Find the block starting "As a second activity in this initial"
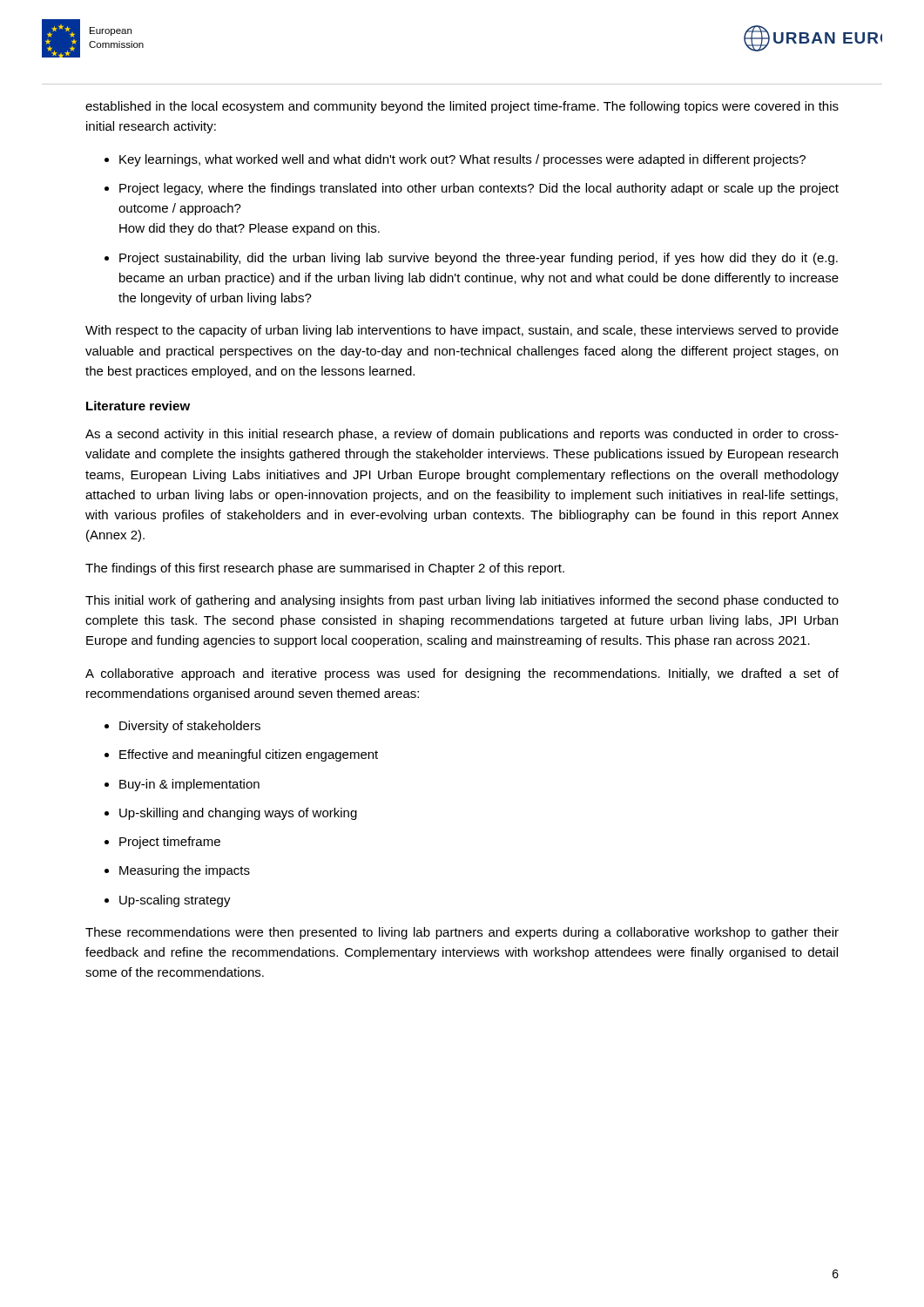 point(462,484)
